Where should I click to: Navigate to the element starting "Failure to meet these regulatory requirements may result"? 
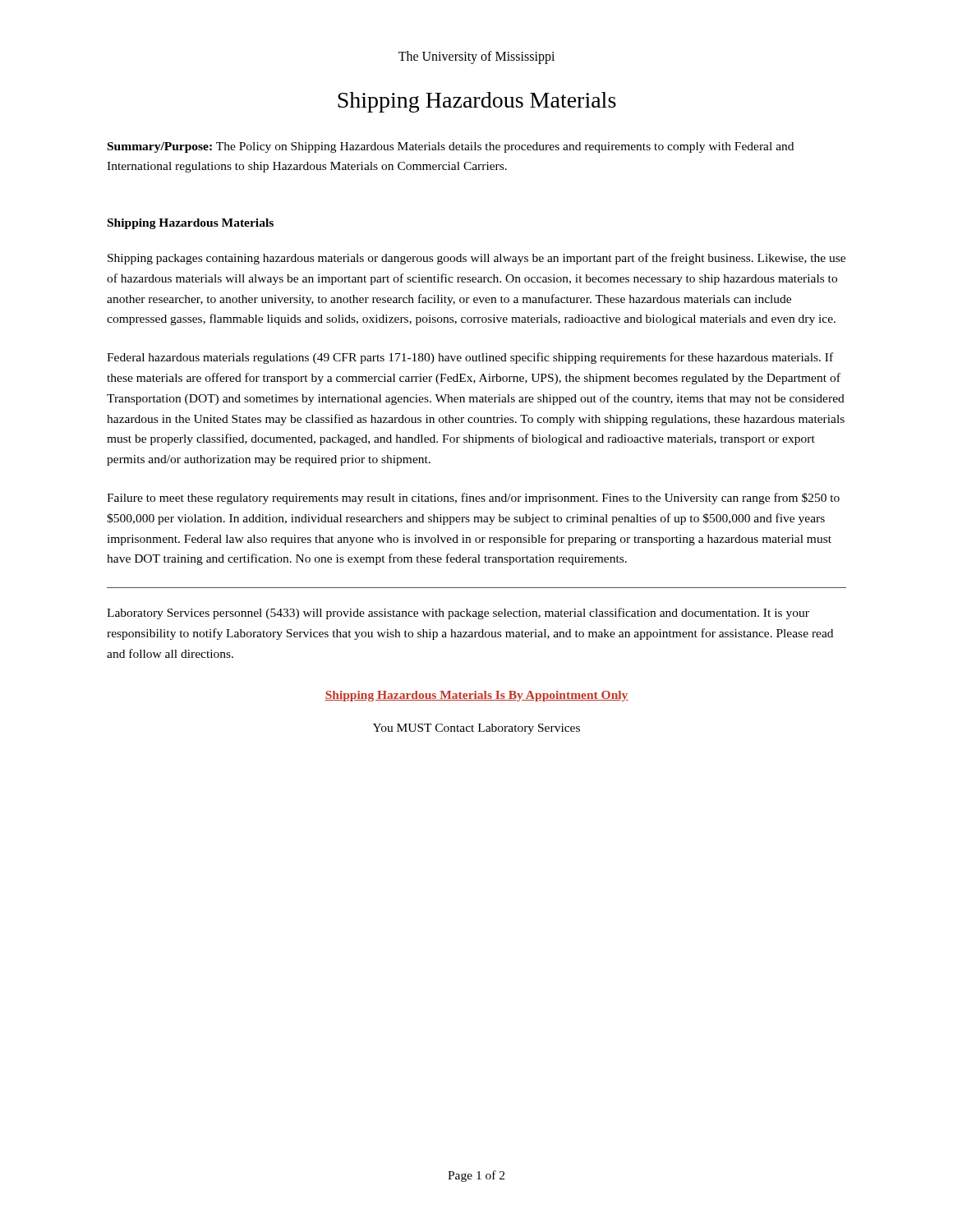(x=473, y=528)
